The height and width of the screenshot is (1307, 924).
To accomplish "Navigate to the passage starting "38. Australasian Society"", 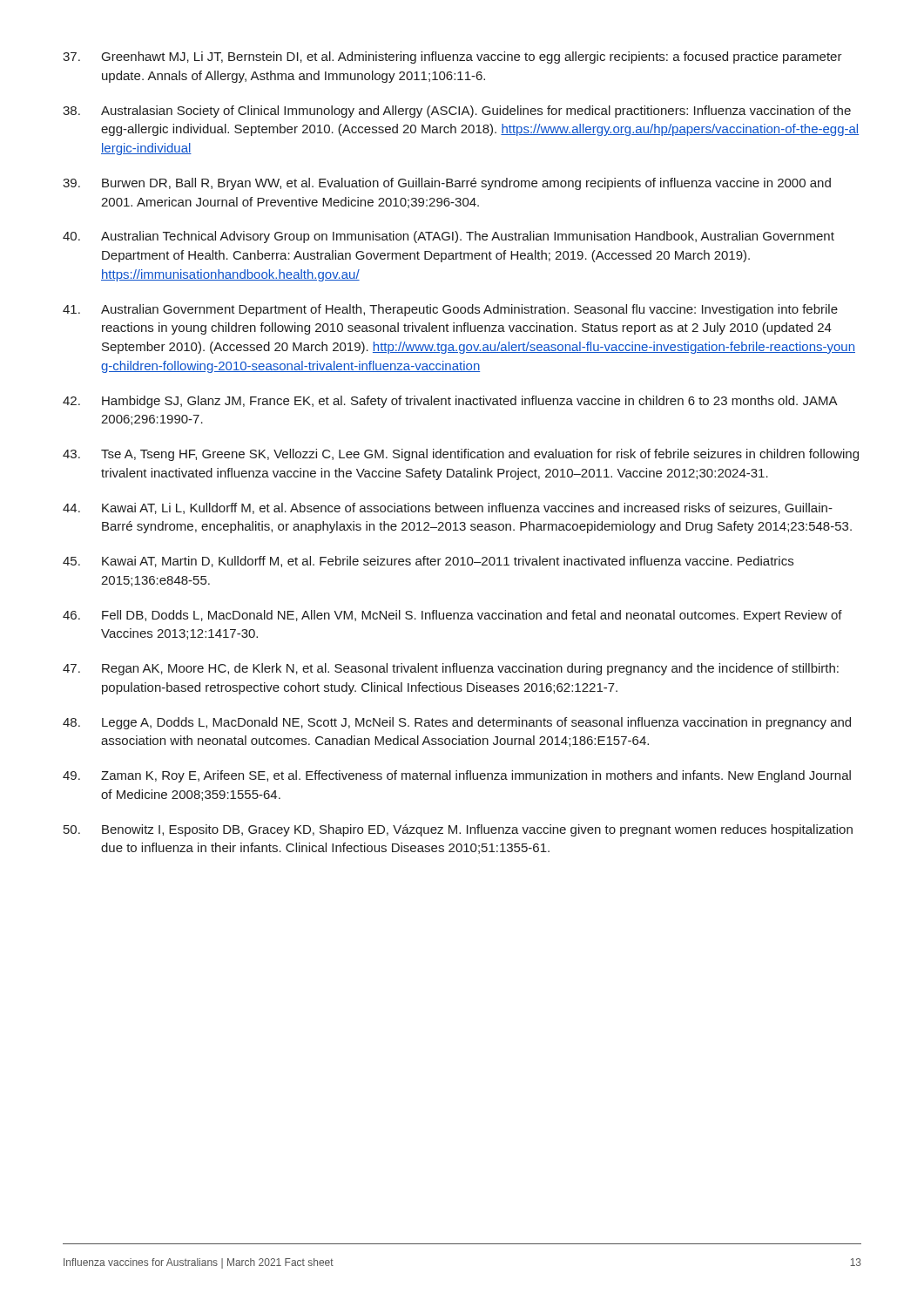I will (462, 129).
